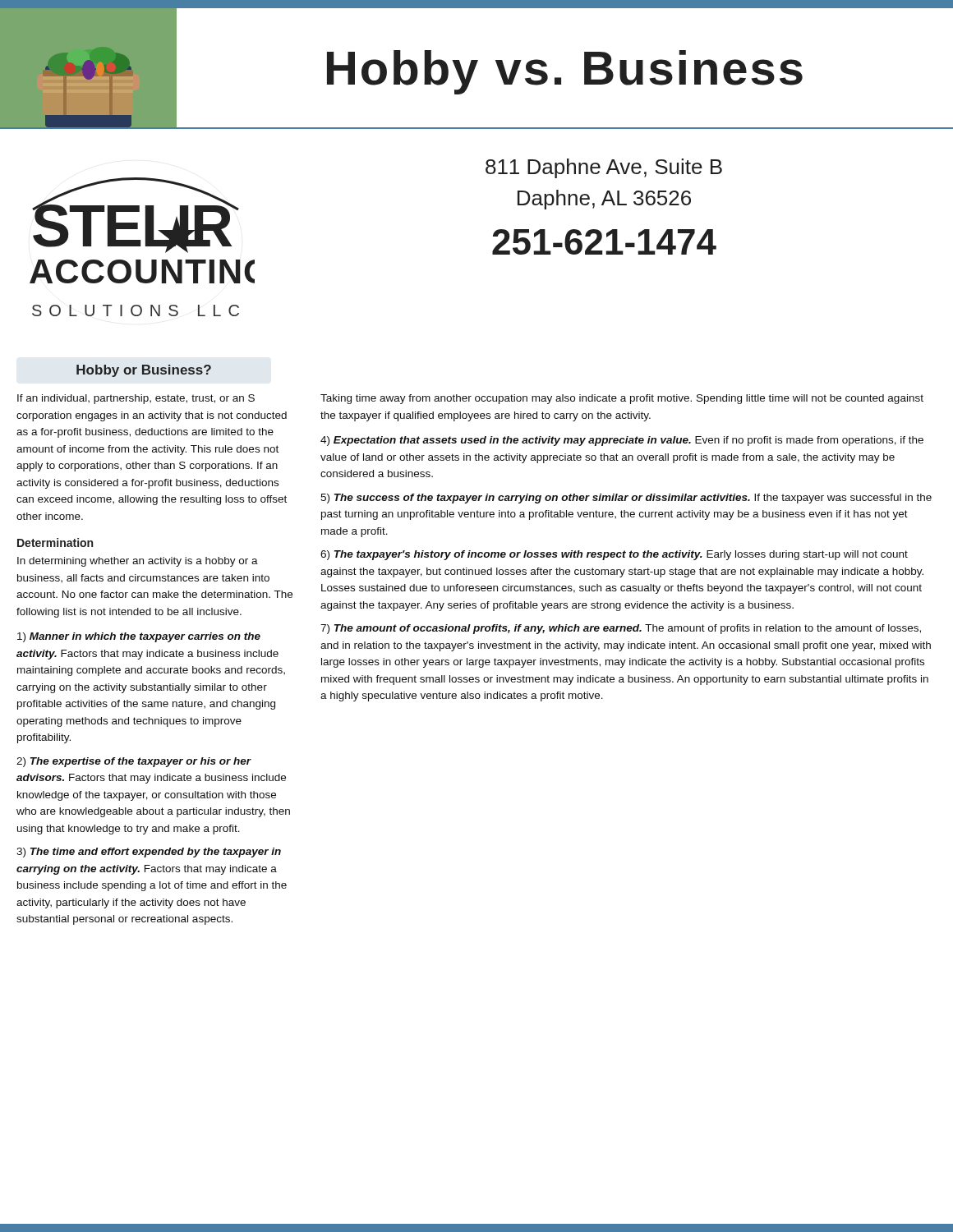
Task: Select the text block that says "811 Daphne Ave,"
Action: tap(604, 208)
